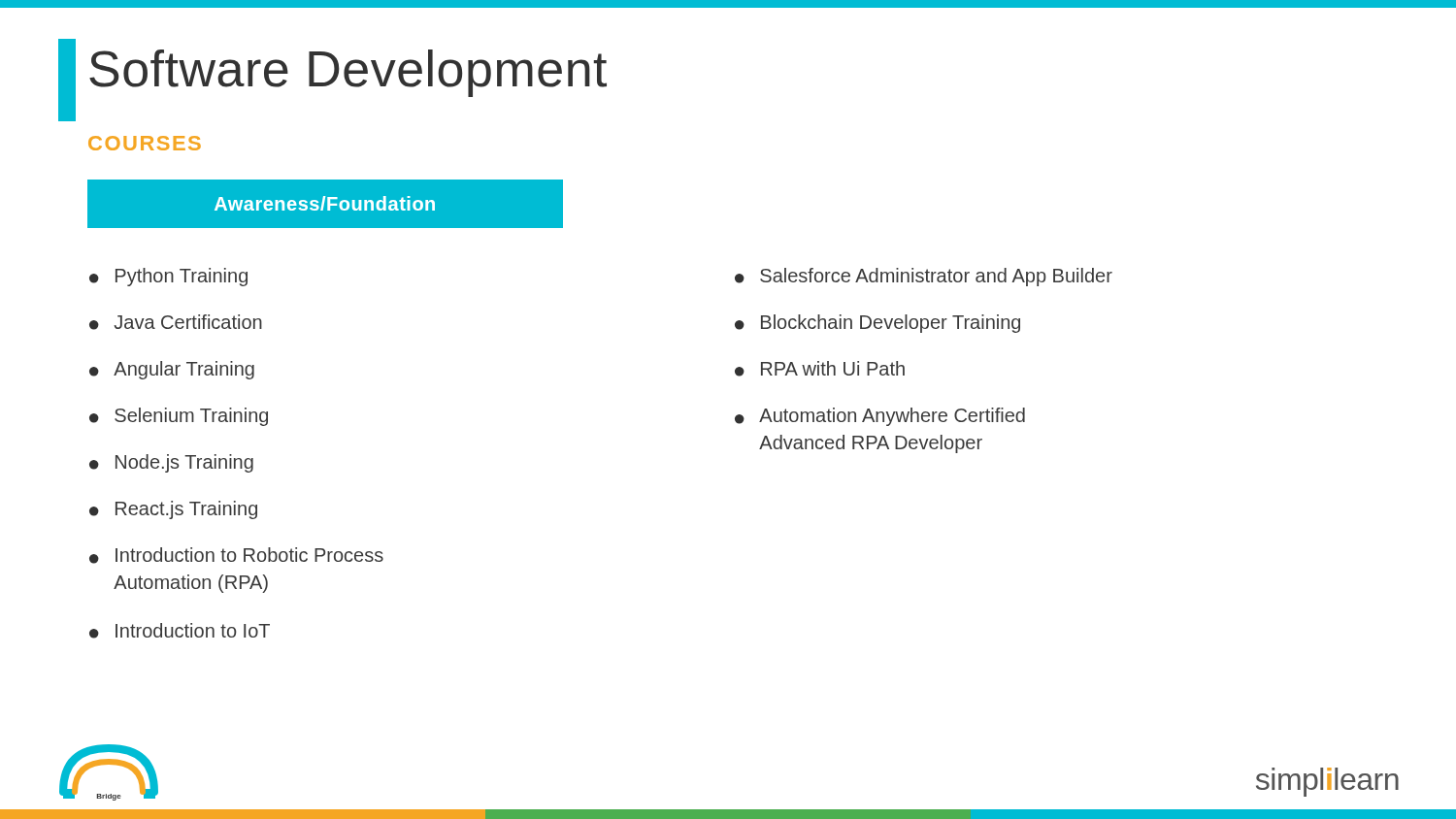Locate the text "●Blockchain Developer Training"
Image resolution: width=1456 pixels, height=819 pixels.
[x=877, y=324]
